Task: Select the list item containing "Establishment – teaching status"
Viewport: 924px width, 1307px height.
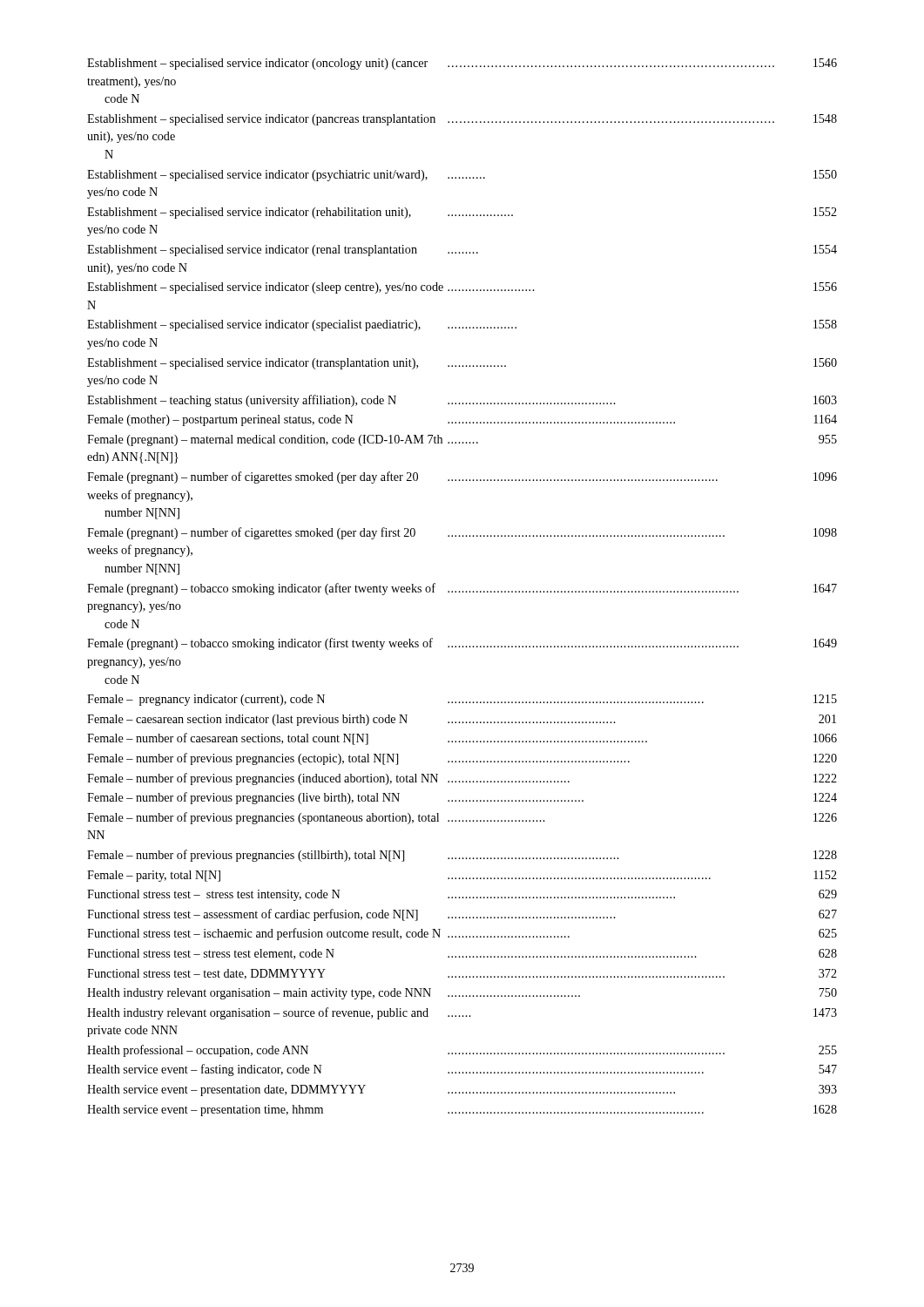Action: coord(462,400)
